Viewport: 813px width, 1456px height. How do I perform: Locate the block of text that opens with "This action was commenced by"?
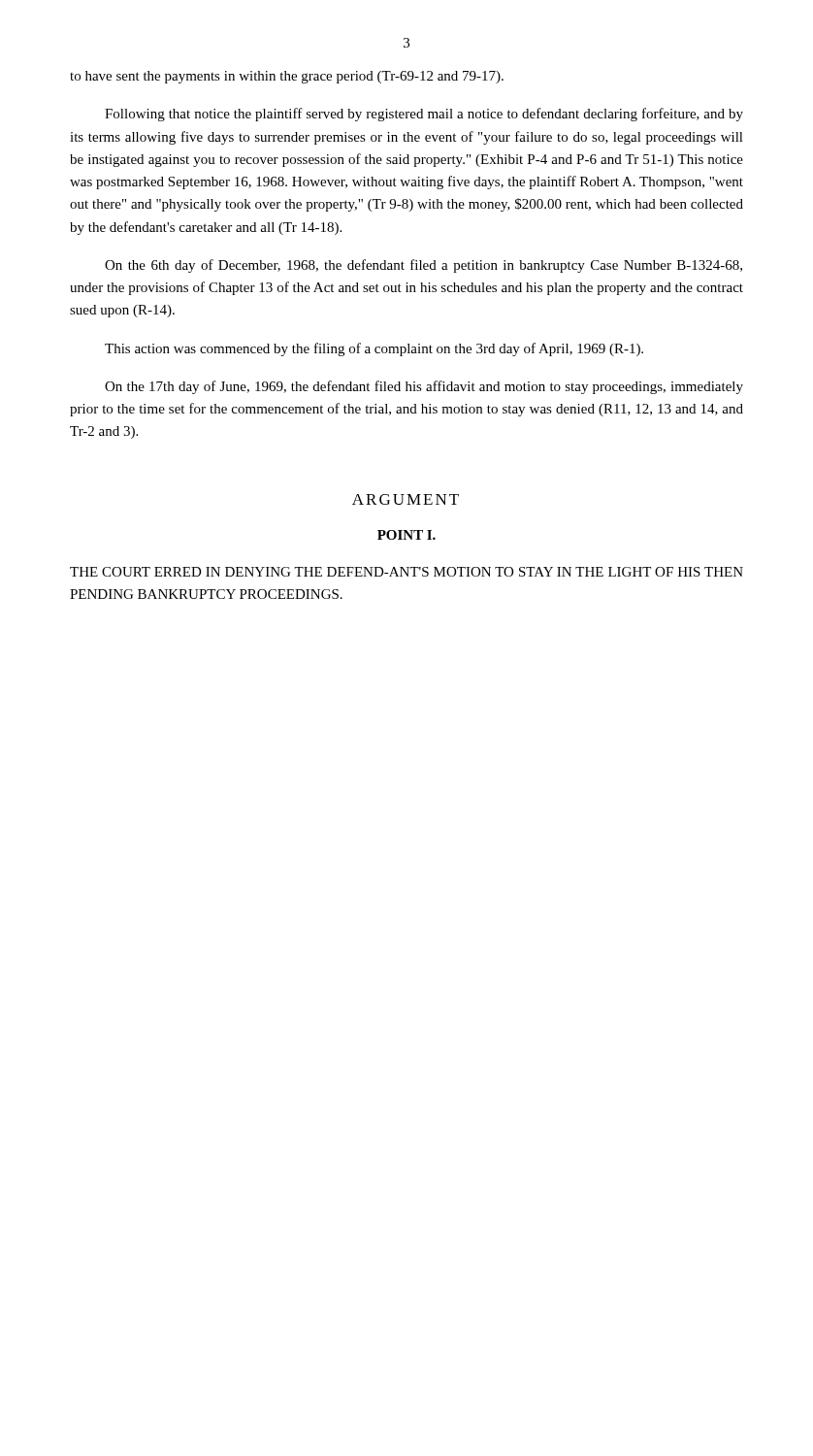point(375,348)
